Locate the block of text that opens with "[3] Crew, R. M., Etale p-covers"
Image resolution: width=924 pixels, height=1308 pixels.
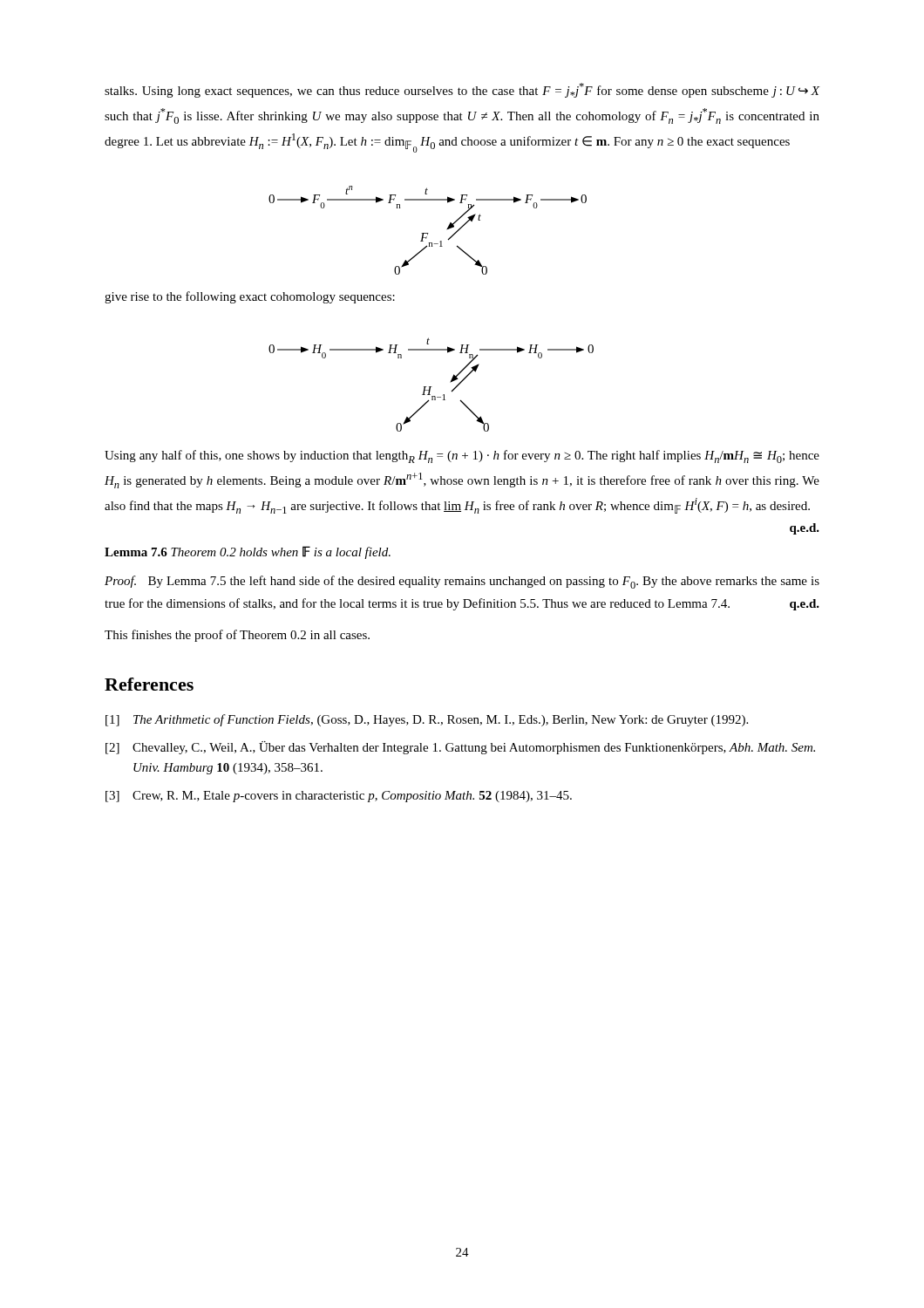click(339, 796)
